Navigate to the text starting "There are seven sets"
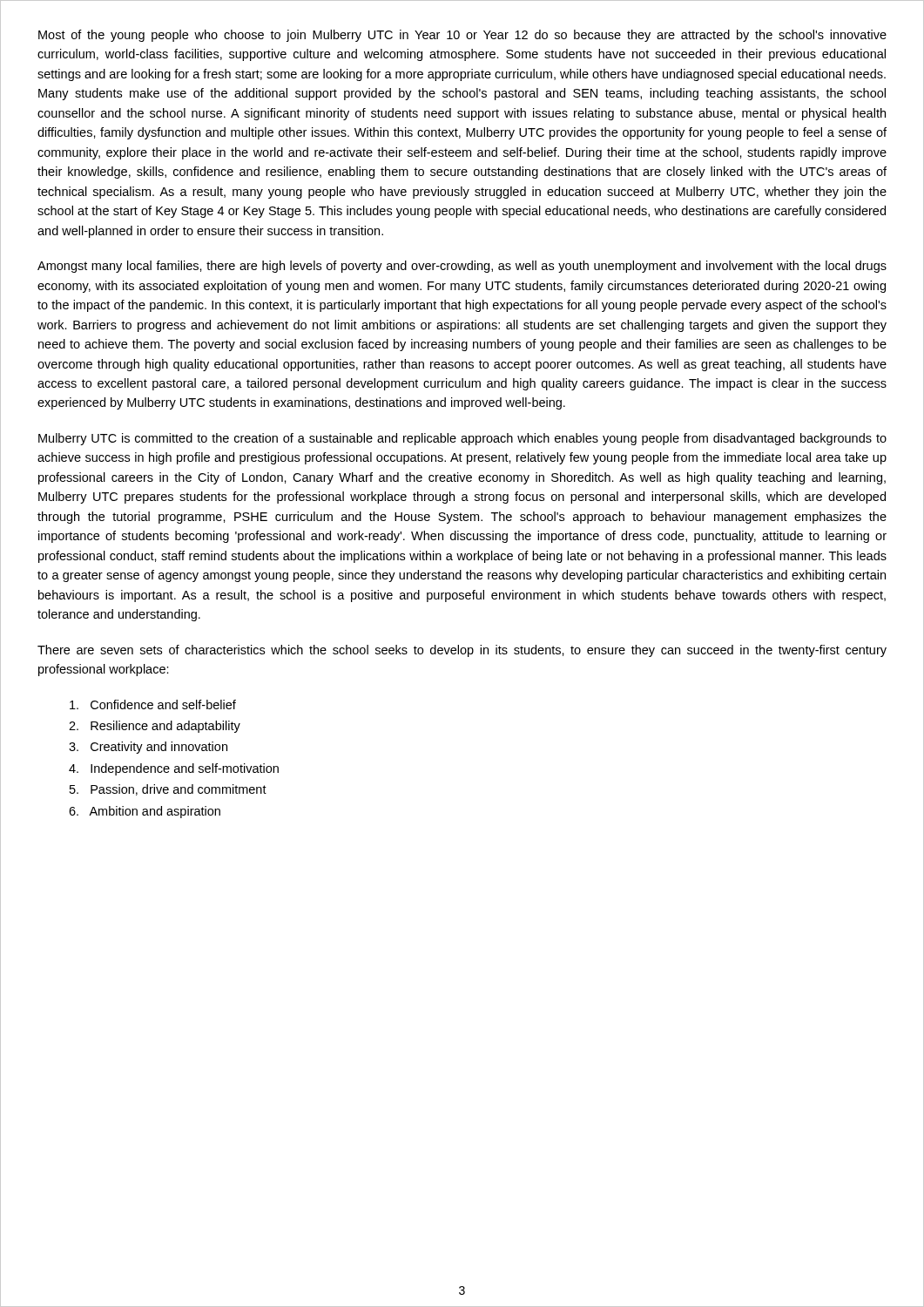Viewport: 924px width, 1307px height. (x=462, y=659)
